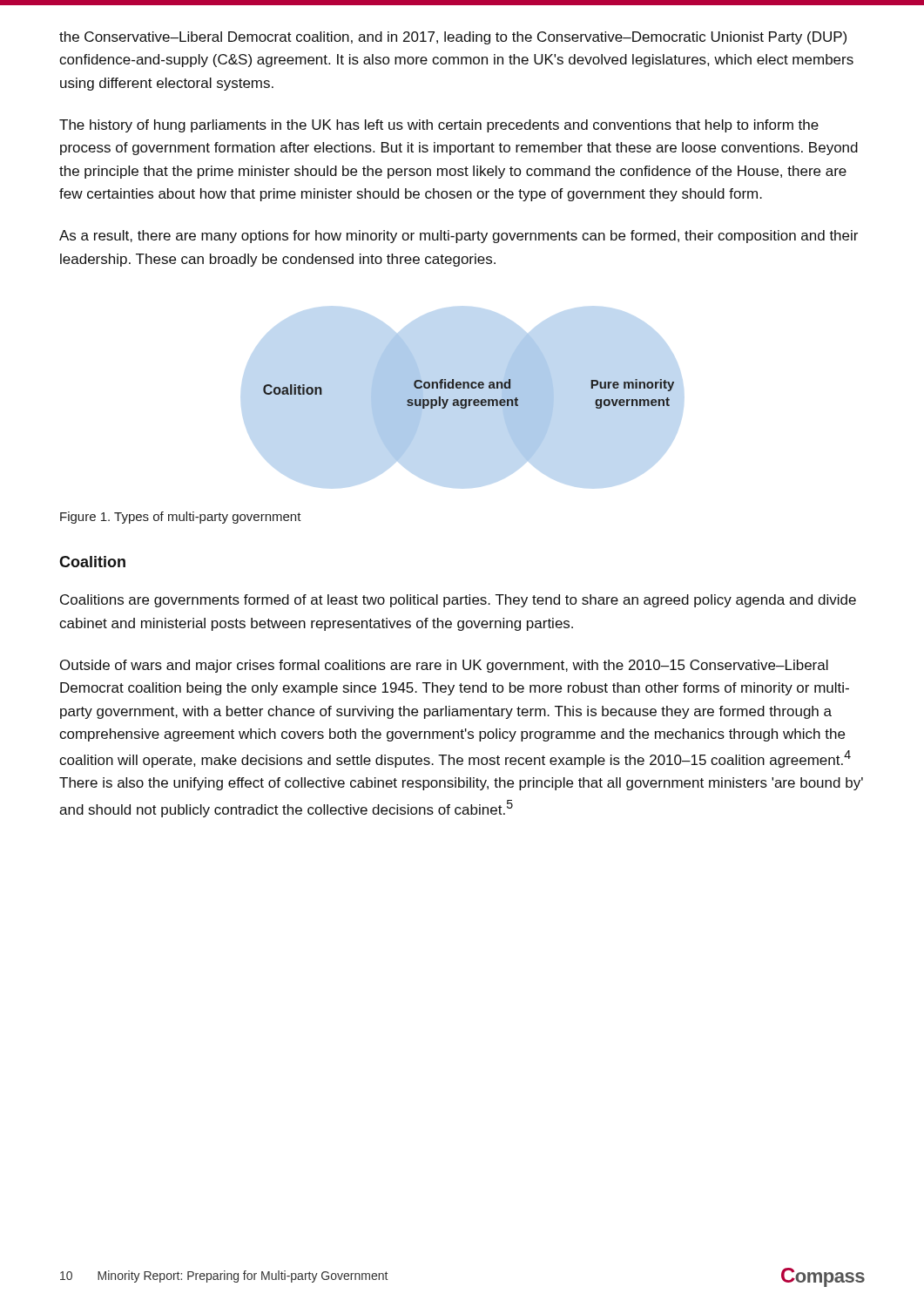
Task: Locate the text "Figure 1. Types of multi-party government"
Action: pyautogui.click(x=181, y=518)
